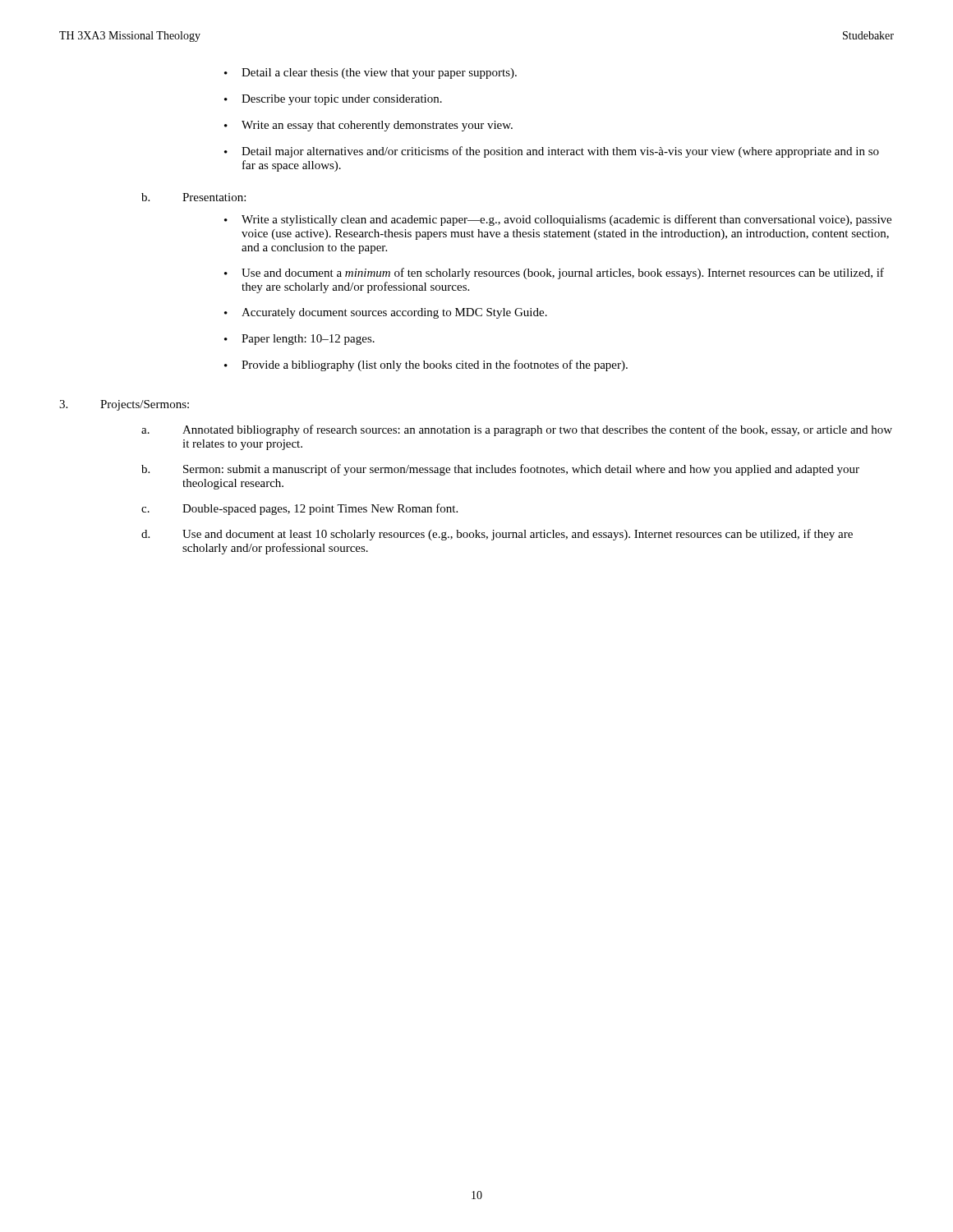Viewport: 953px width, 1232px height.
Task: Where is the passage that starts "• Describe your topic"?
Action: point(333,100)
